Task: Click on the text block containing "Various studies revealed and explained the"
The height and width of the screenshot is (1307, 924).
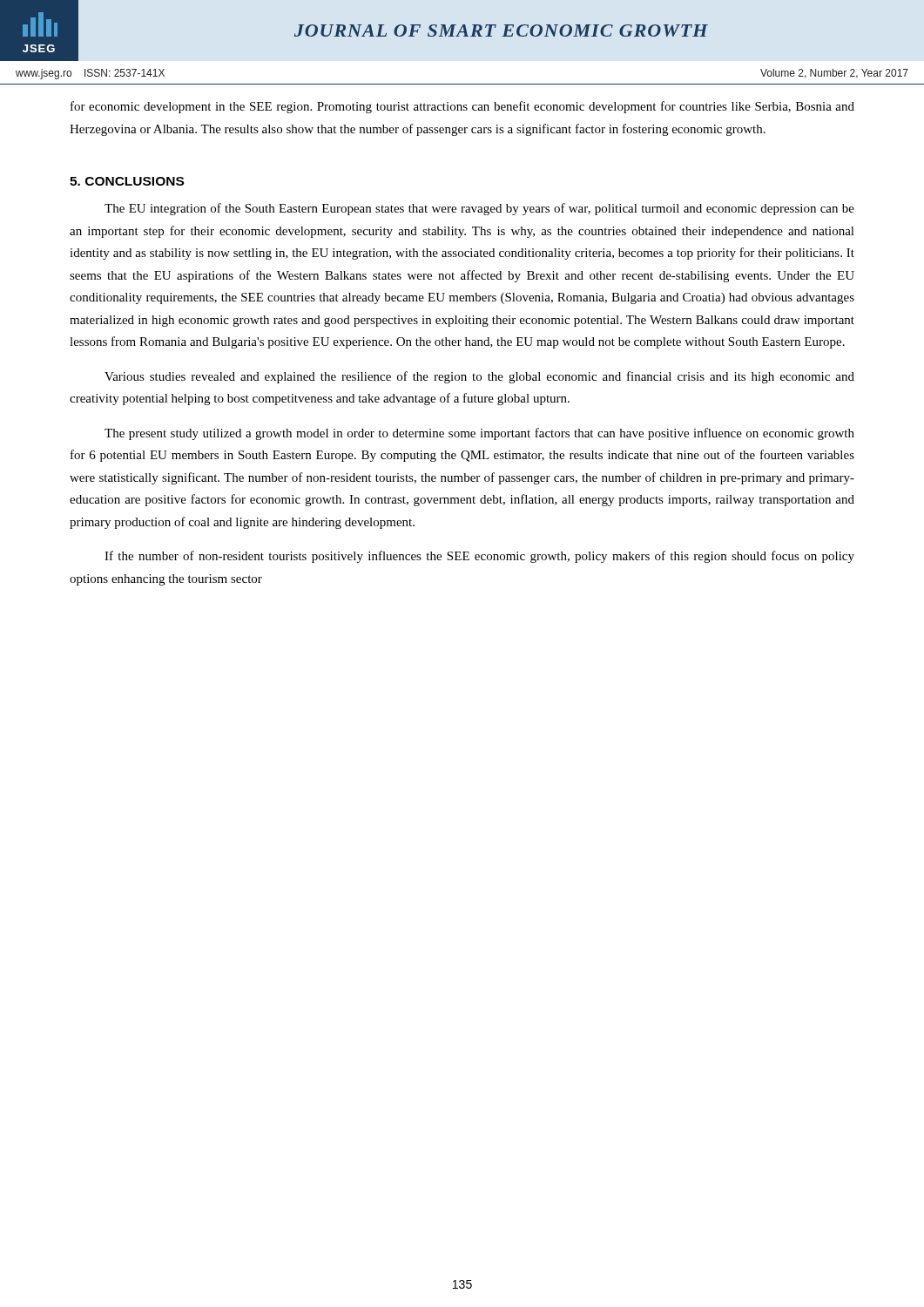Action: [462, 387]
